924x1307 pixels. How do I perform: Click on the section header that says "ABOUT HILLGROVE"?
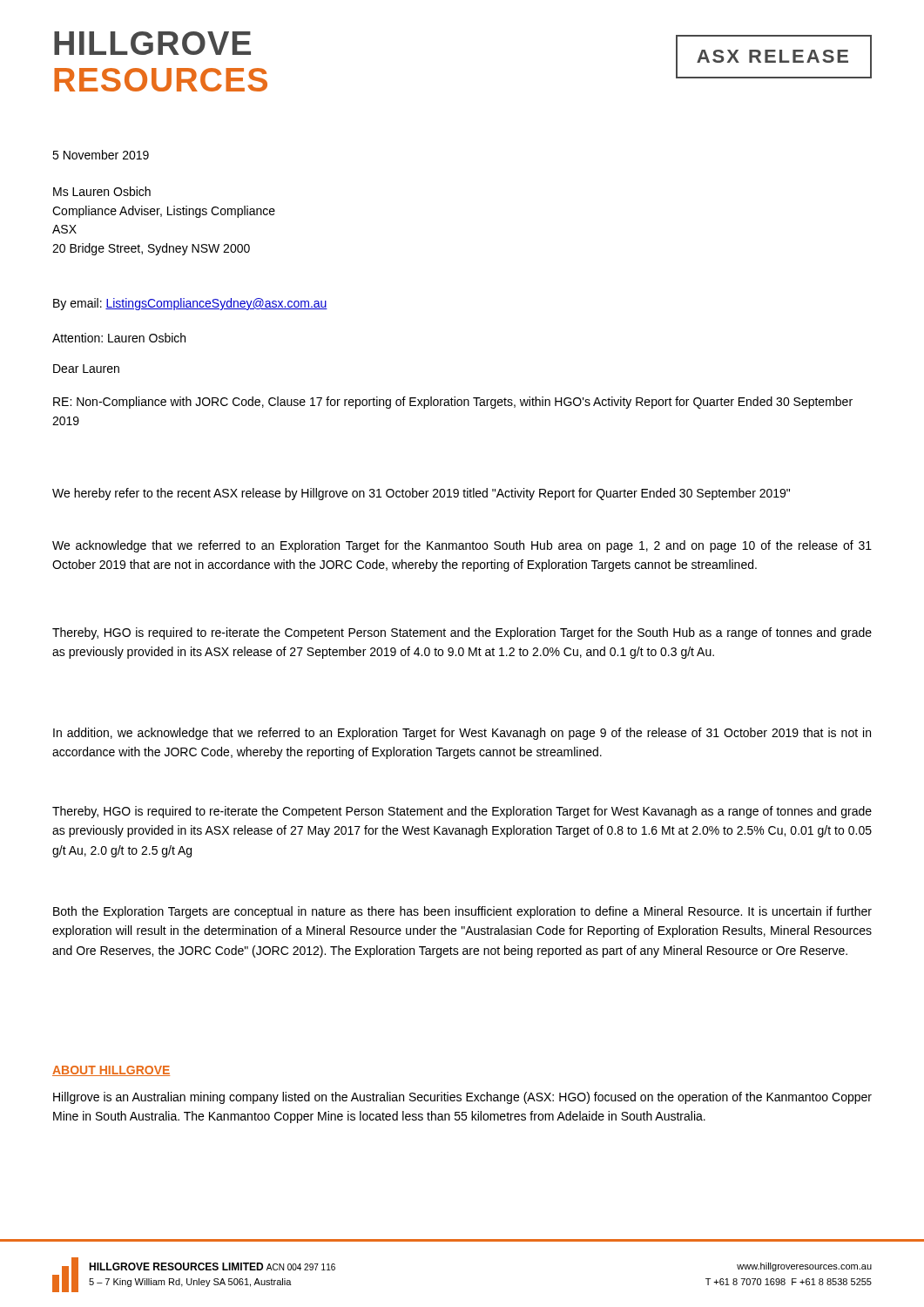point(111,1070)
